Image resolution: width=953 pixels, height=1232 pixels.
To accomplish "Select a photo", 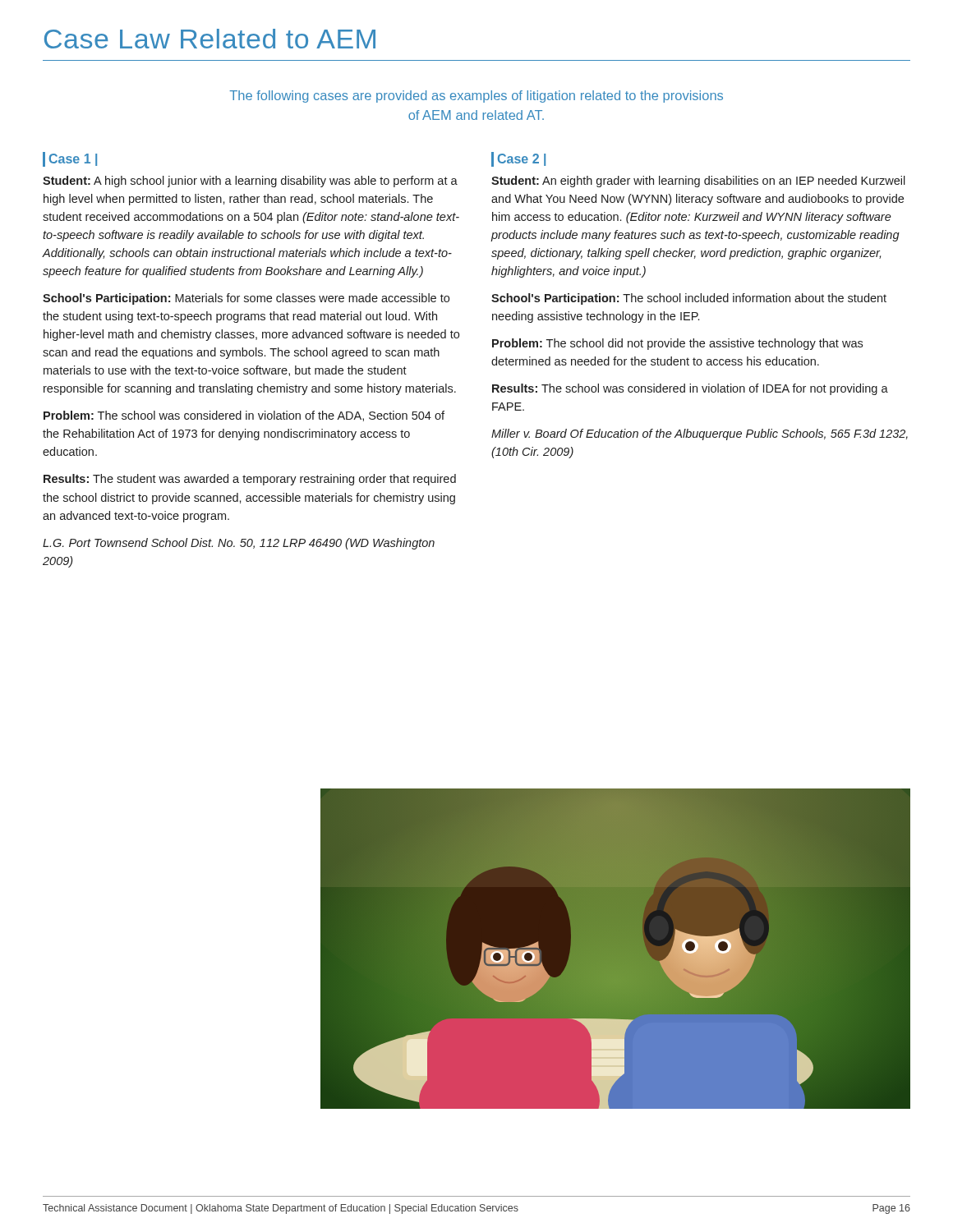I will click(x=615, y=949).
